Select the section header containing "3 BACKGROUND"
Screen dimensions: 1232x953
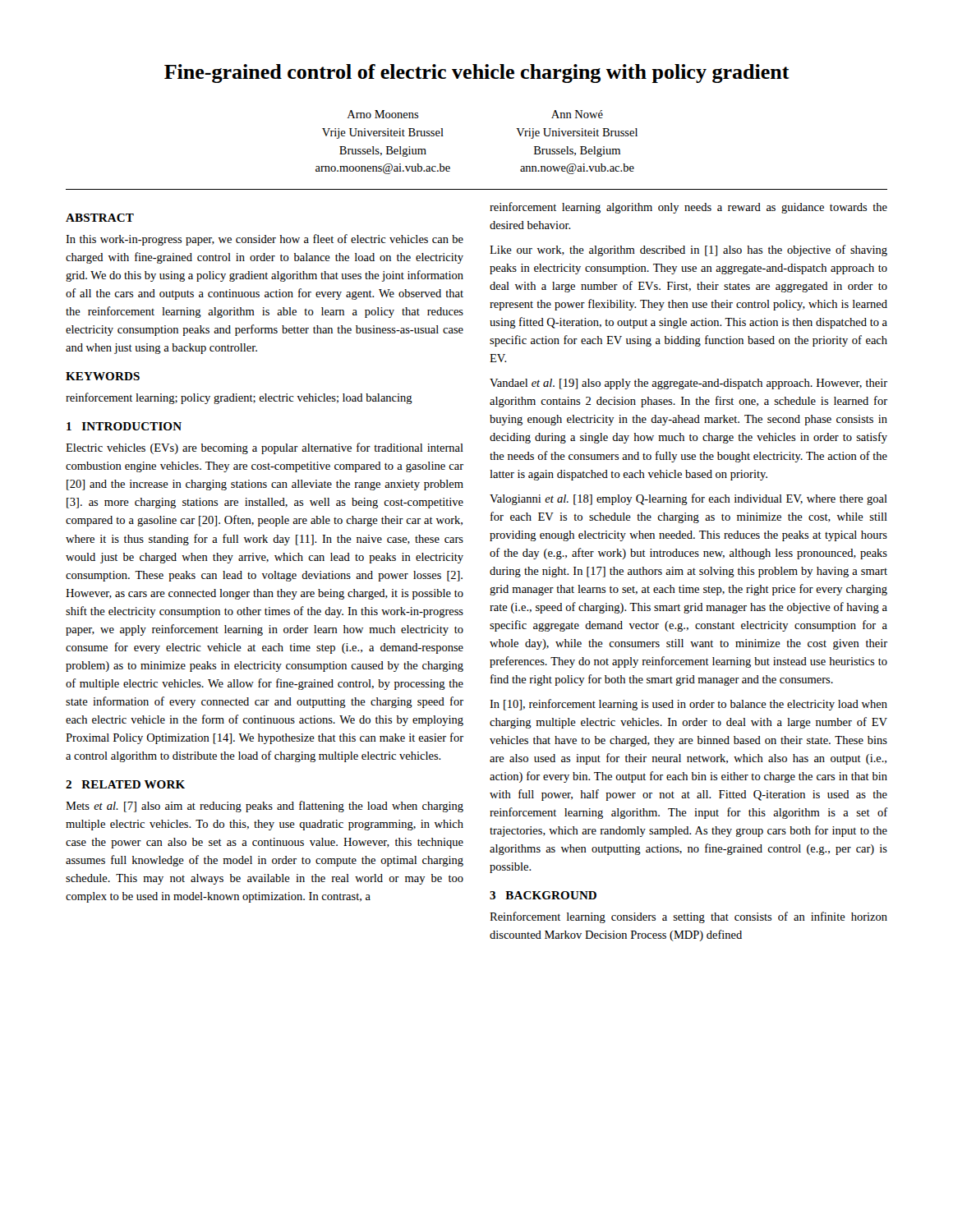543,895
